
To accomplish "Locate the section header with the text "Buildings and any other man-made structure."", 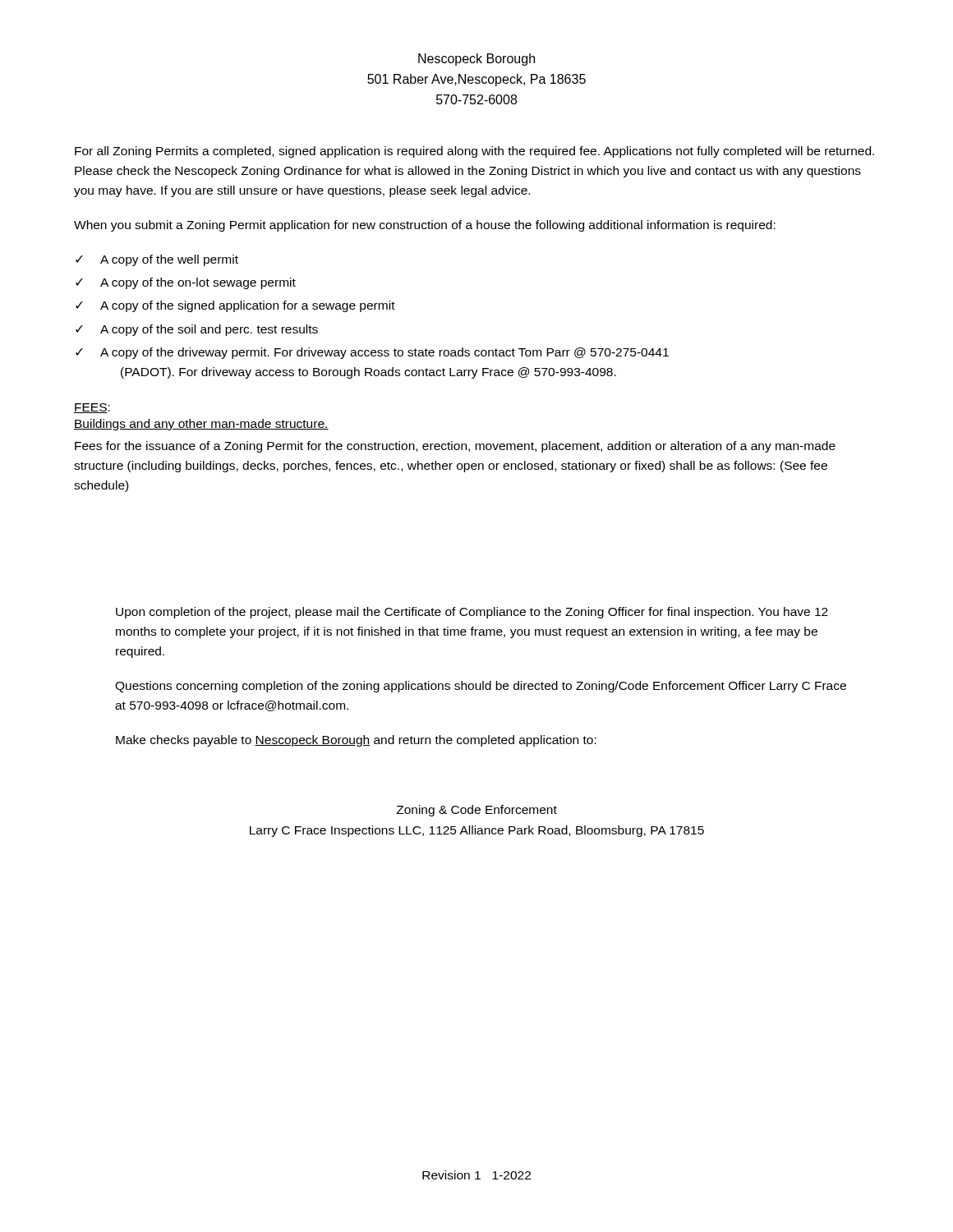I will pos(201,423).
